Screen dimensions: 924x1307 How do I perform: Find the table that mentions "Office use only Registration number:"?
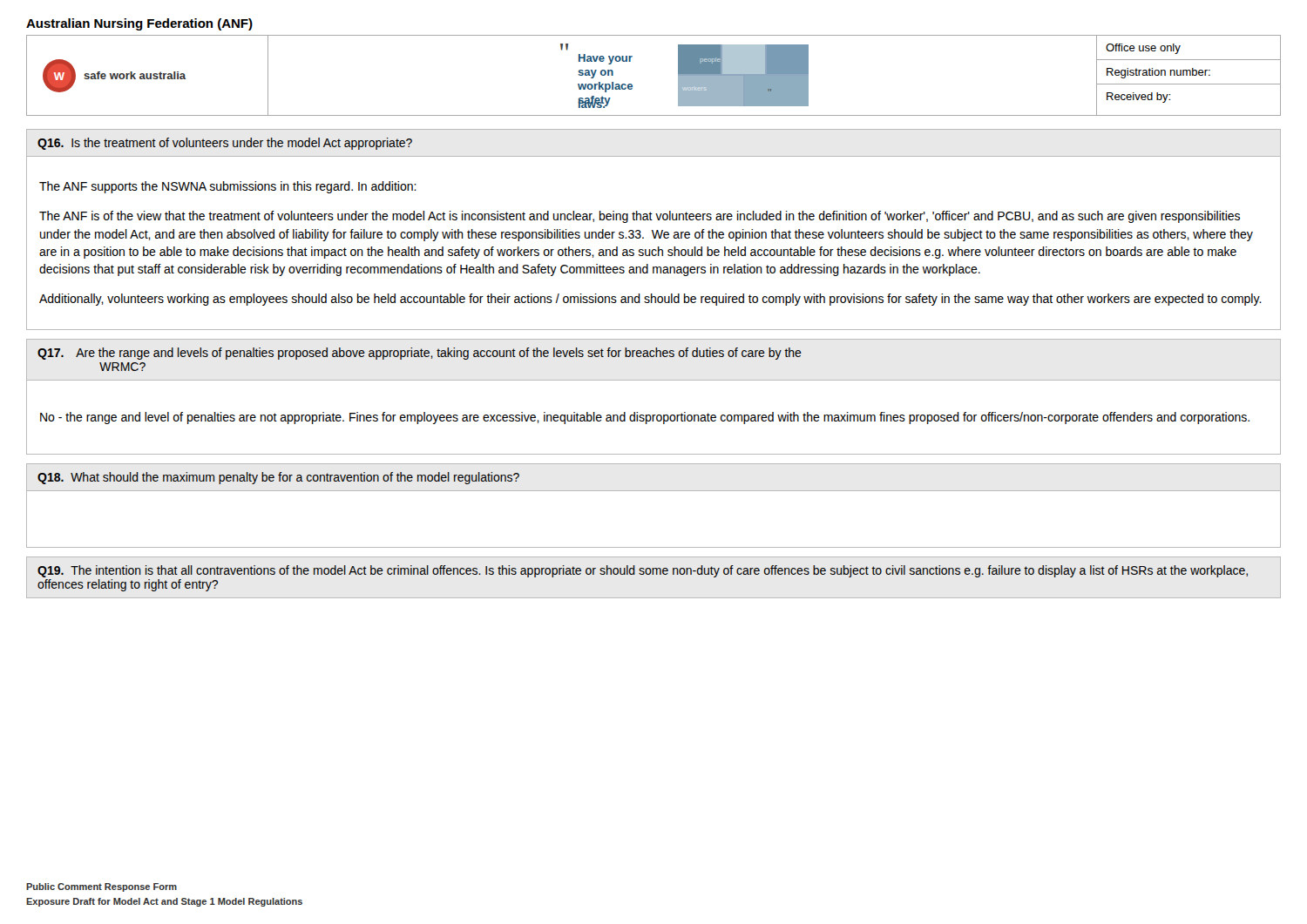tap(1188, 75)
